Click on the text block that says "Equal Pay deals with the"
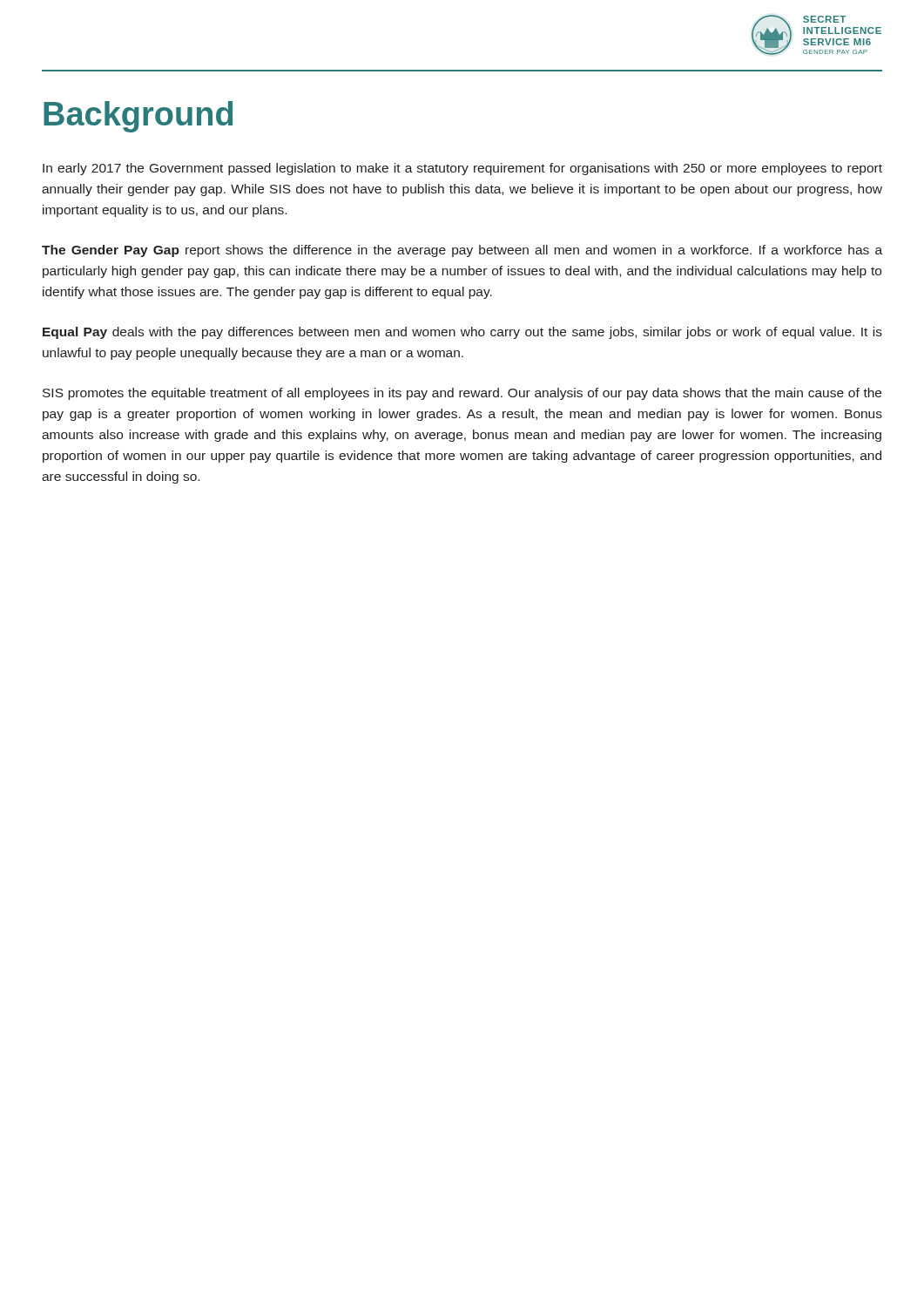924x1307 pixels. 462,343
